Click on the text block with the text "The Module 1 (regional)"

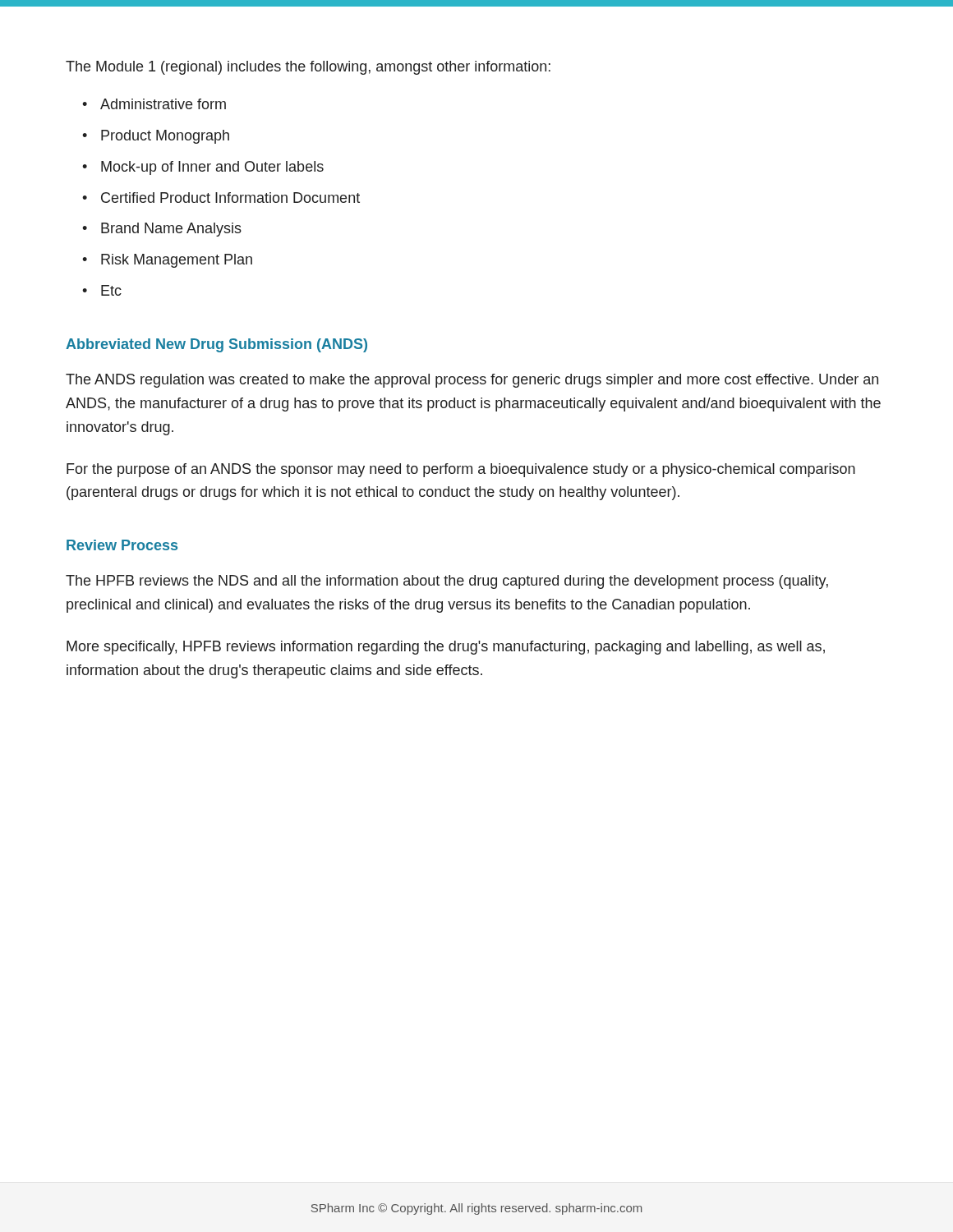click(x=476, y=67)
